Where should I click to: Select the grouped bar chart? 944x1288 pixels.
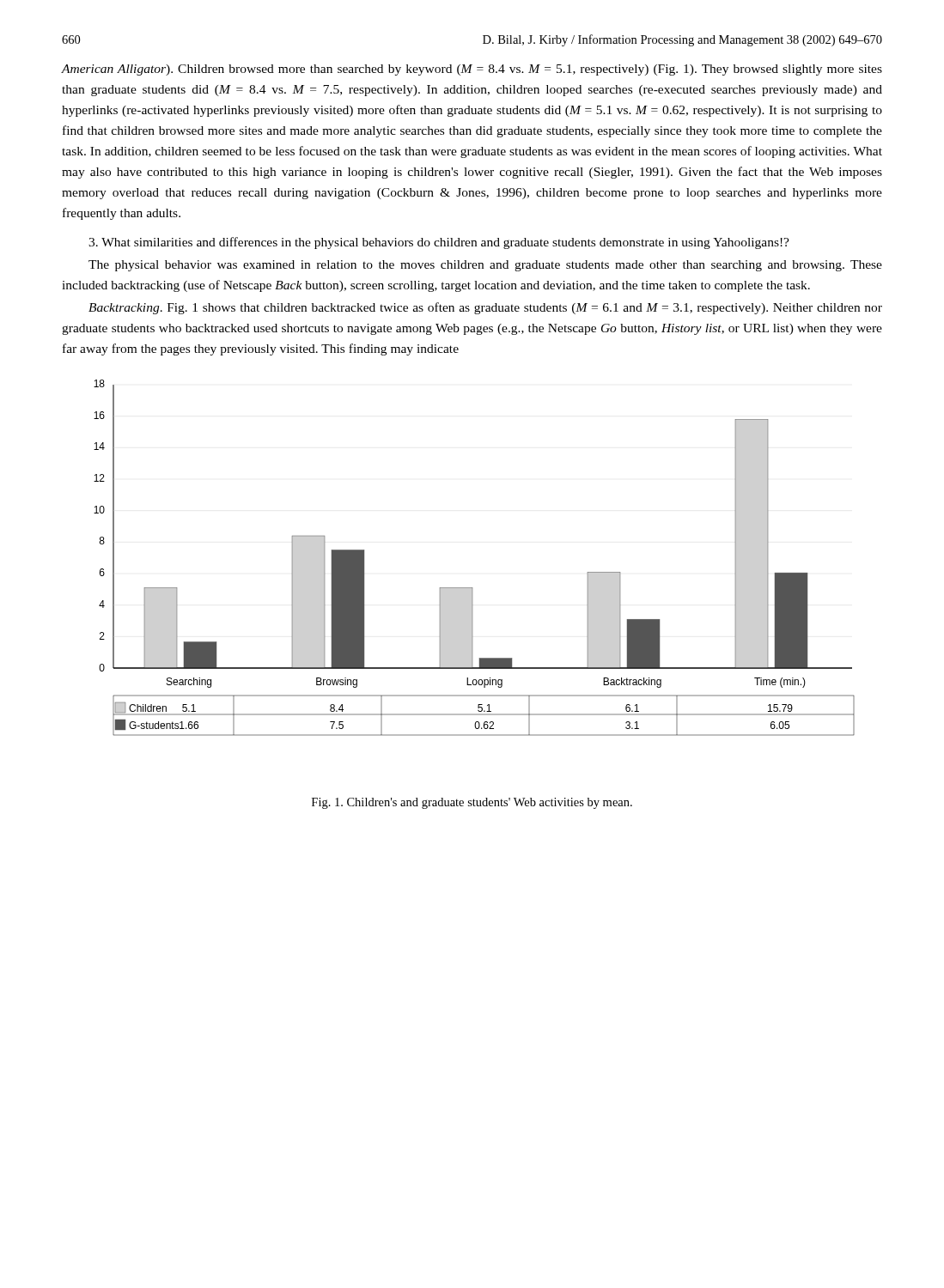click(x=472, y=584)
